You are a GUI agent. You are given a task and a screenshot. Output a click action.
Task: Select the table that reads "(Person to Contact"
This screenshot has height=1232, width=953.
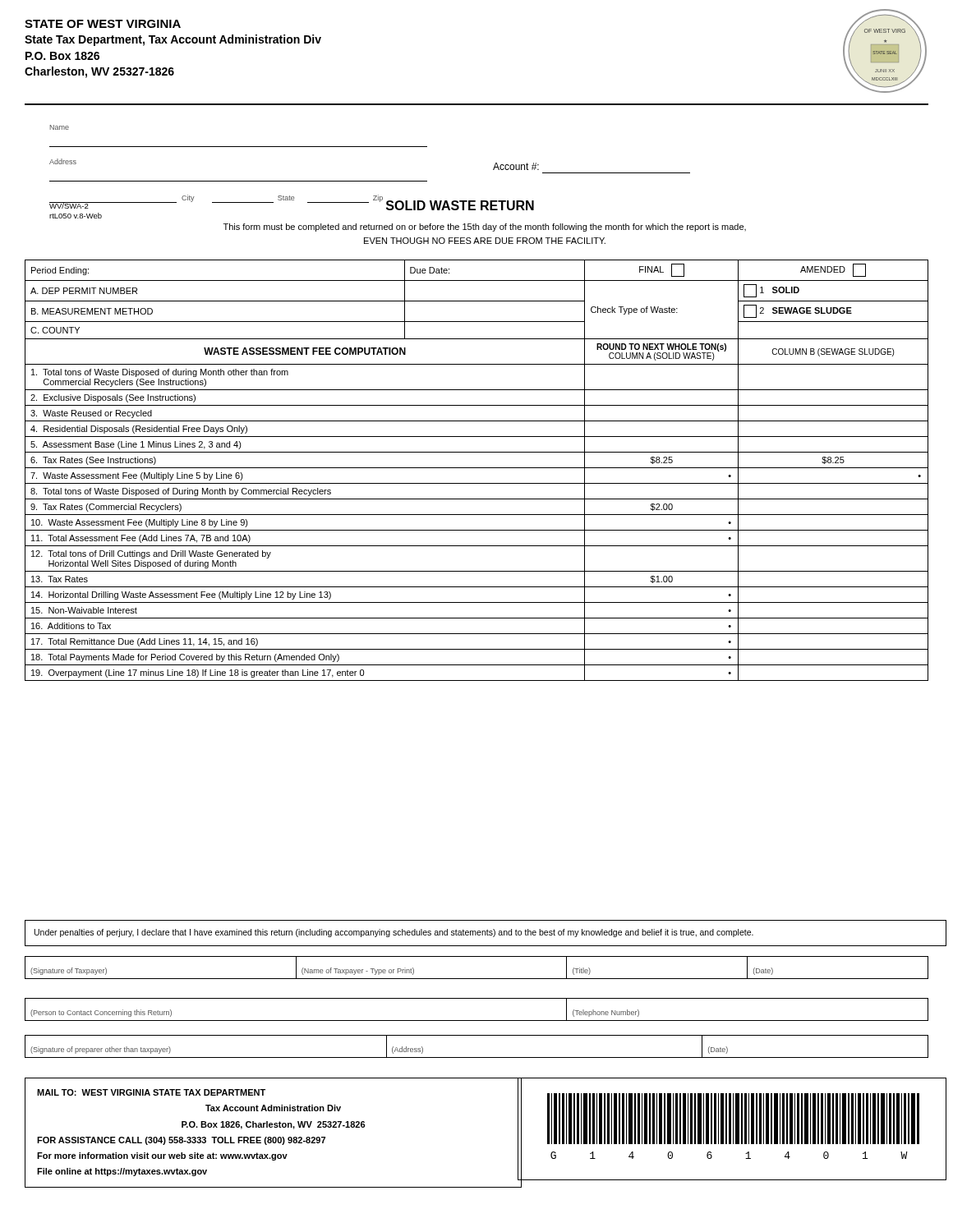pyautogui.click(x=476, y=1009)
